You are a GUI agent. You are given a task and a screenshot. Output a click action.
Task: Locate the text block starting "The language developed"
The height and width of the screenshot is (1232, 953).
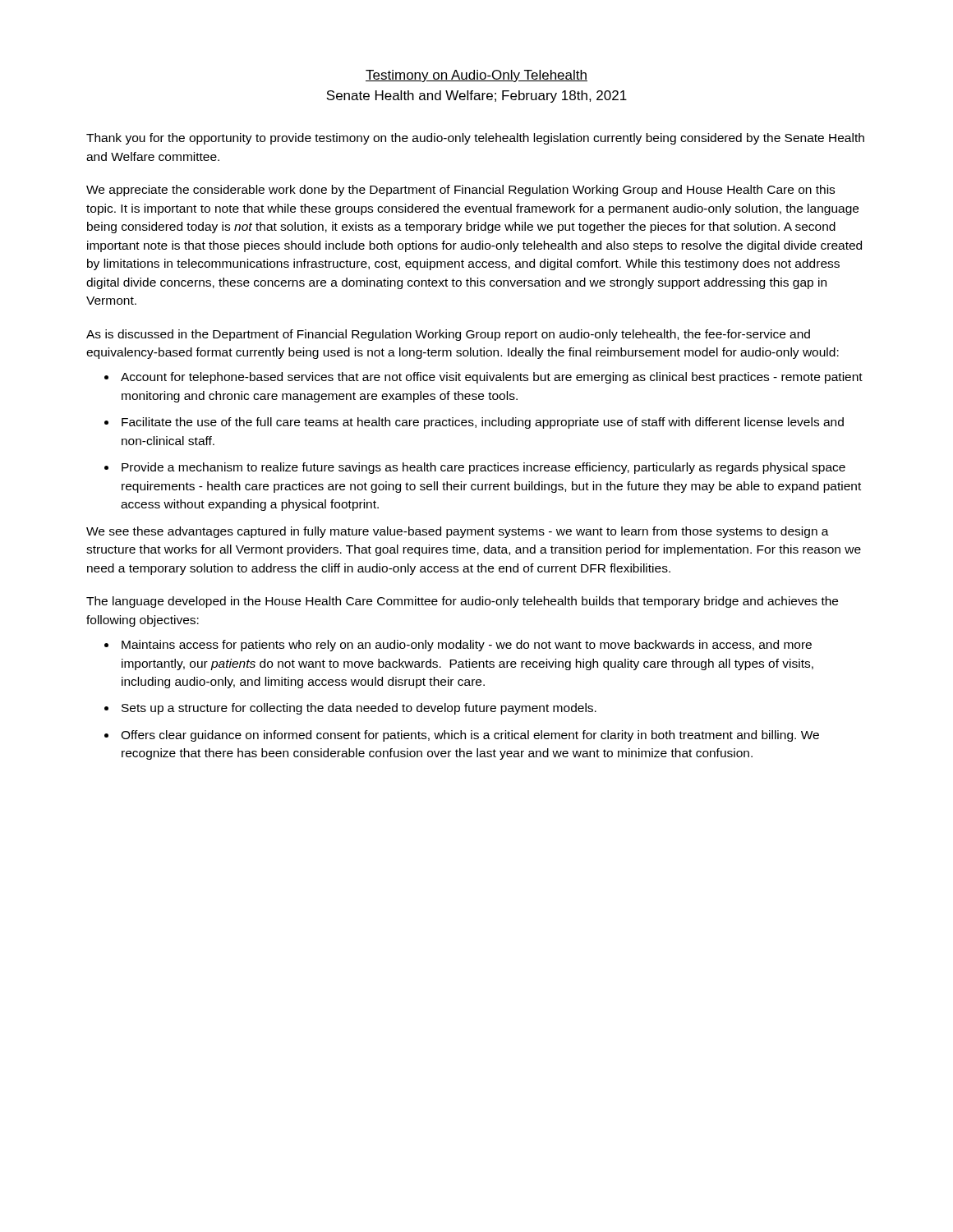coord(476,678)
